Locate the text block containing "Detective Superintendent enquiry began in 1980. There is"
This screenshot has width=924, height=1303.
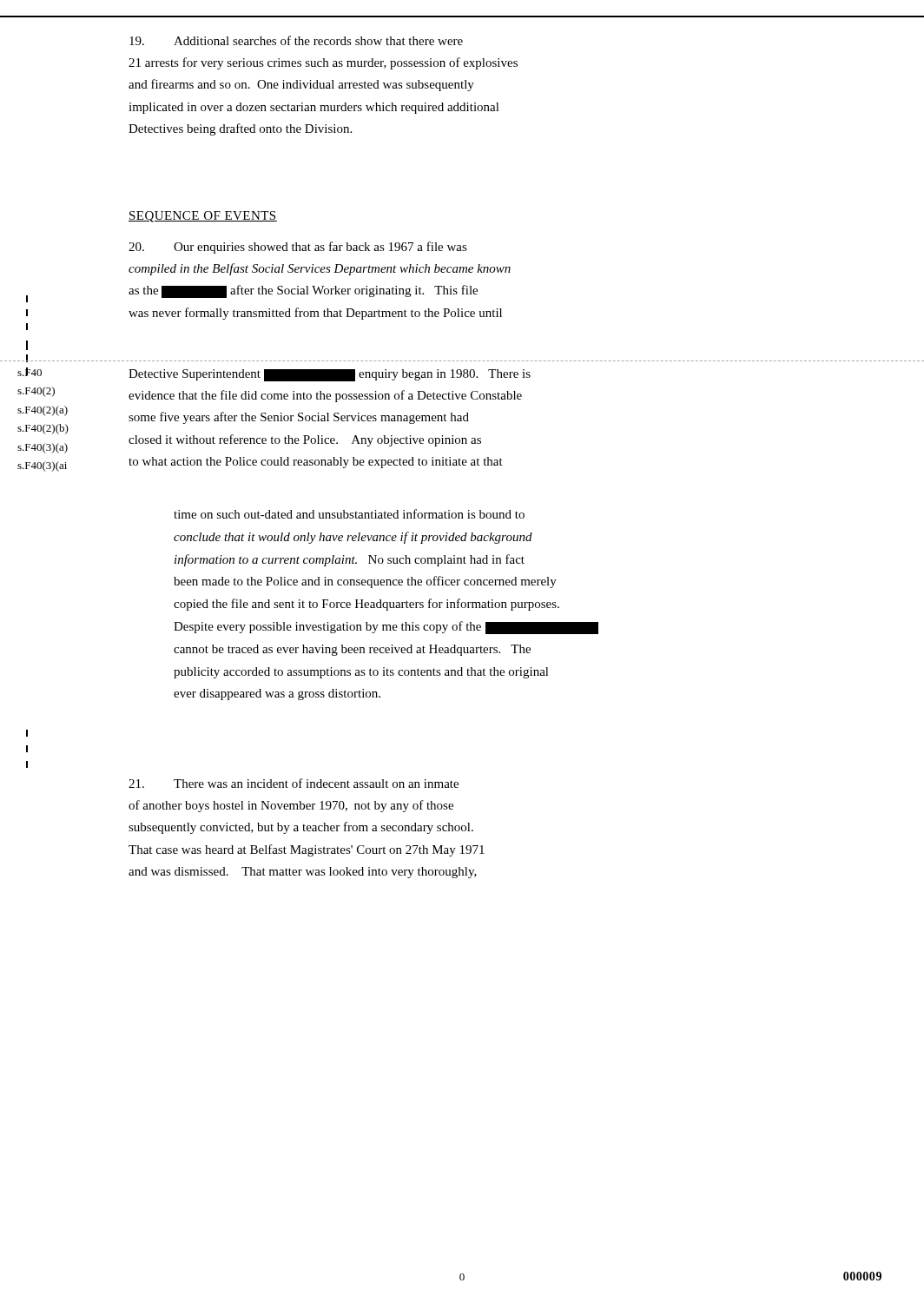[x=330, y=375]
